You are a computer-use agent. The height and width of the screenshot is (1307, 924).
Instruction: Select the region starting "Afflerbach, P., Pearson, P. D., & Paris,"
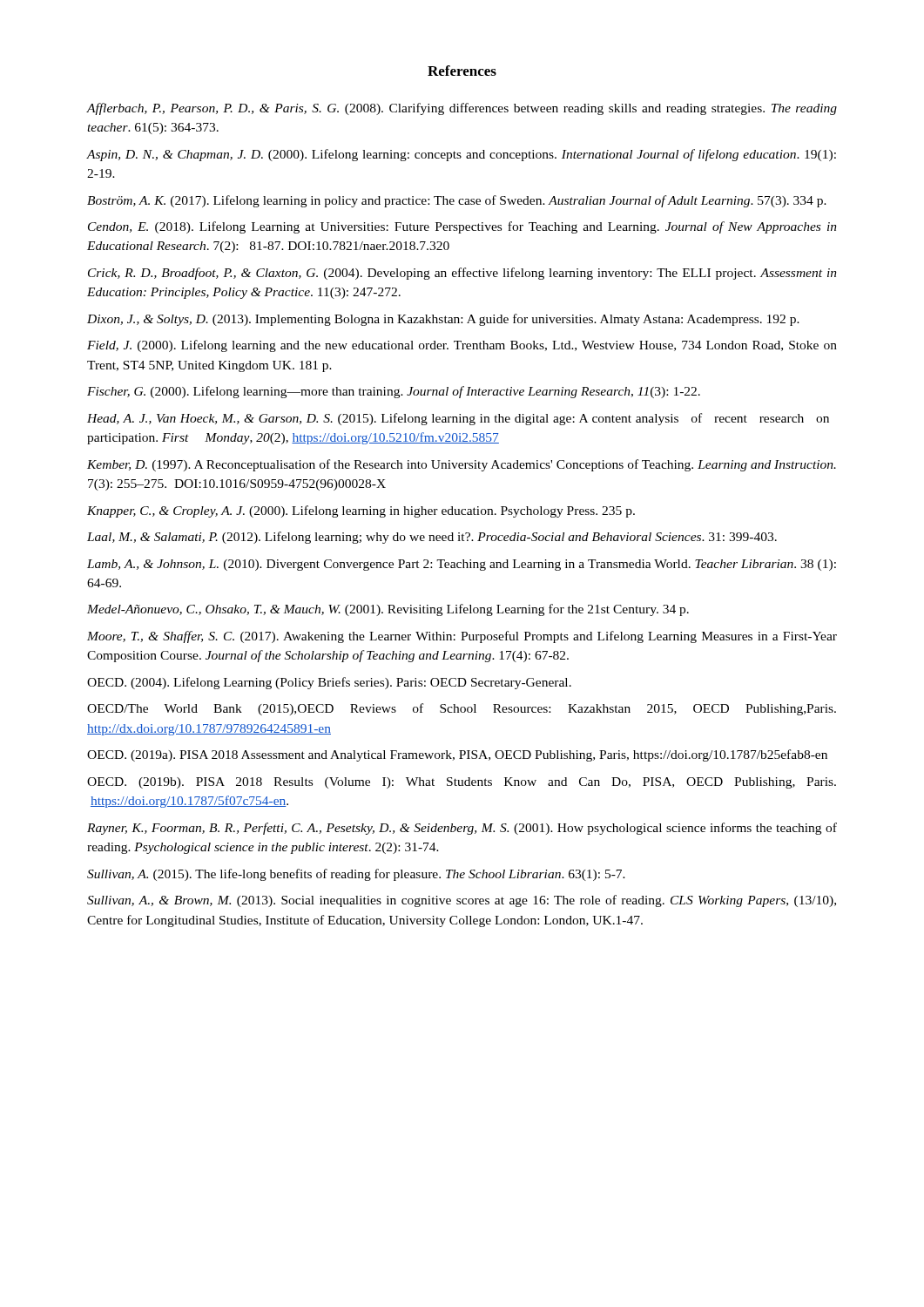coord(462,117)
